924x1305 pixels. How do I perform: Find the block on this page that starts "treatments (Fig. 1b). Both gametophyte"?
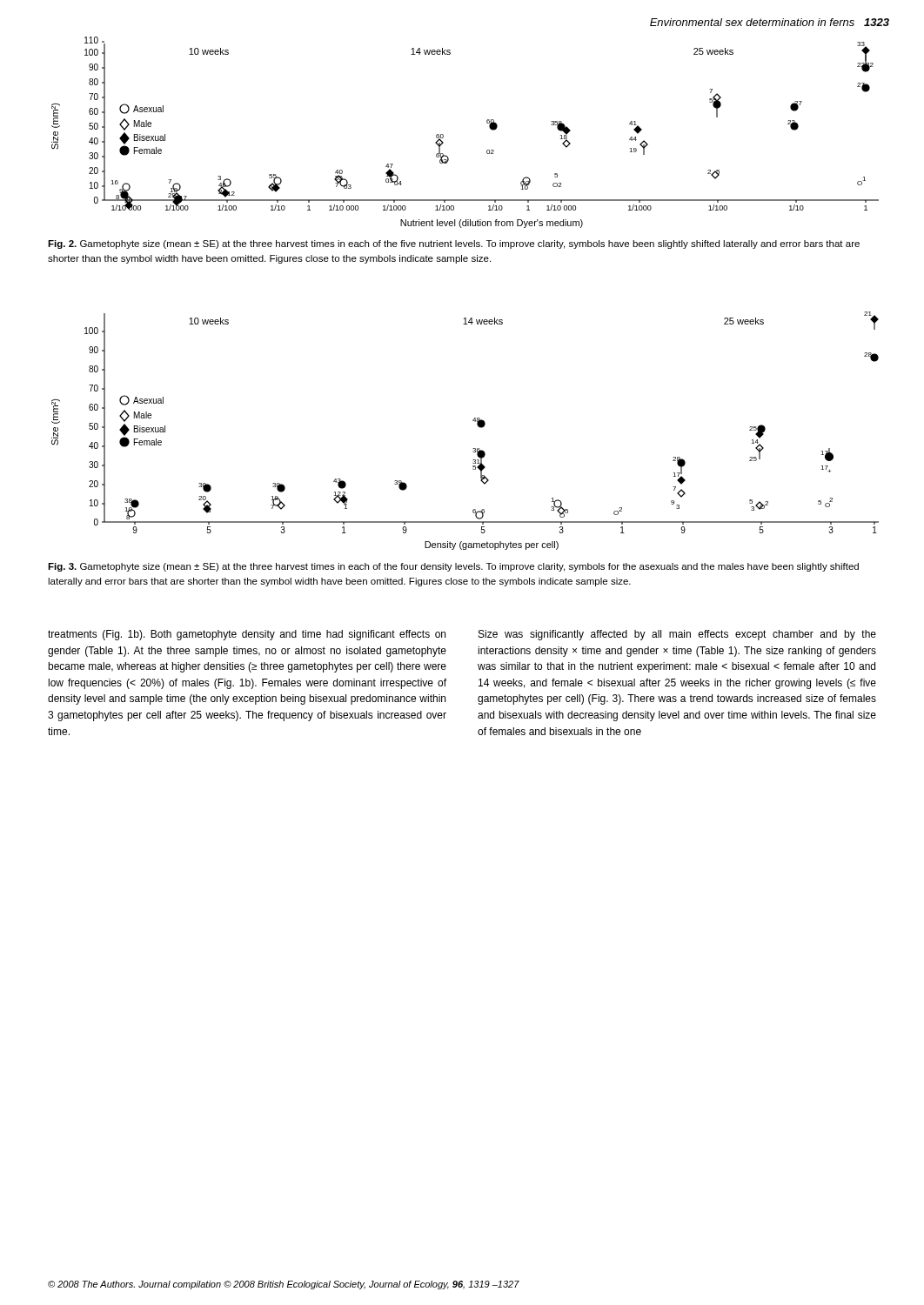click(x=247, y=683)
